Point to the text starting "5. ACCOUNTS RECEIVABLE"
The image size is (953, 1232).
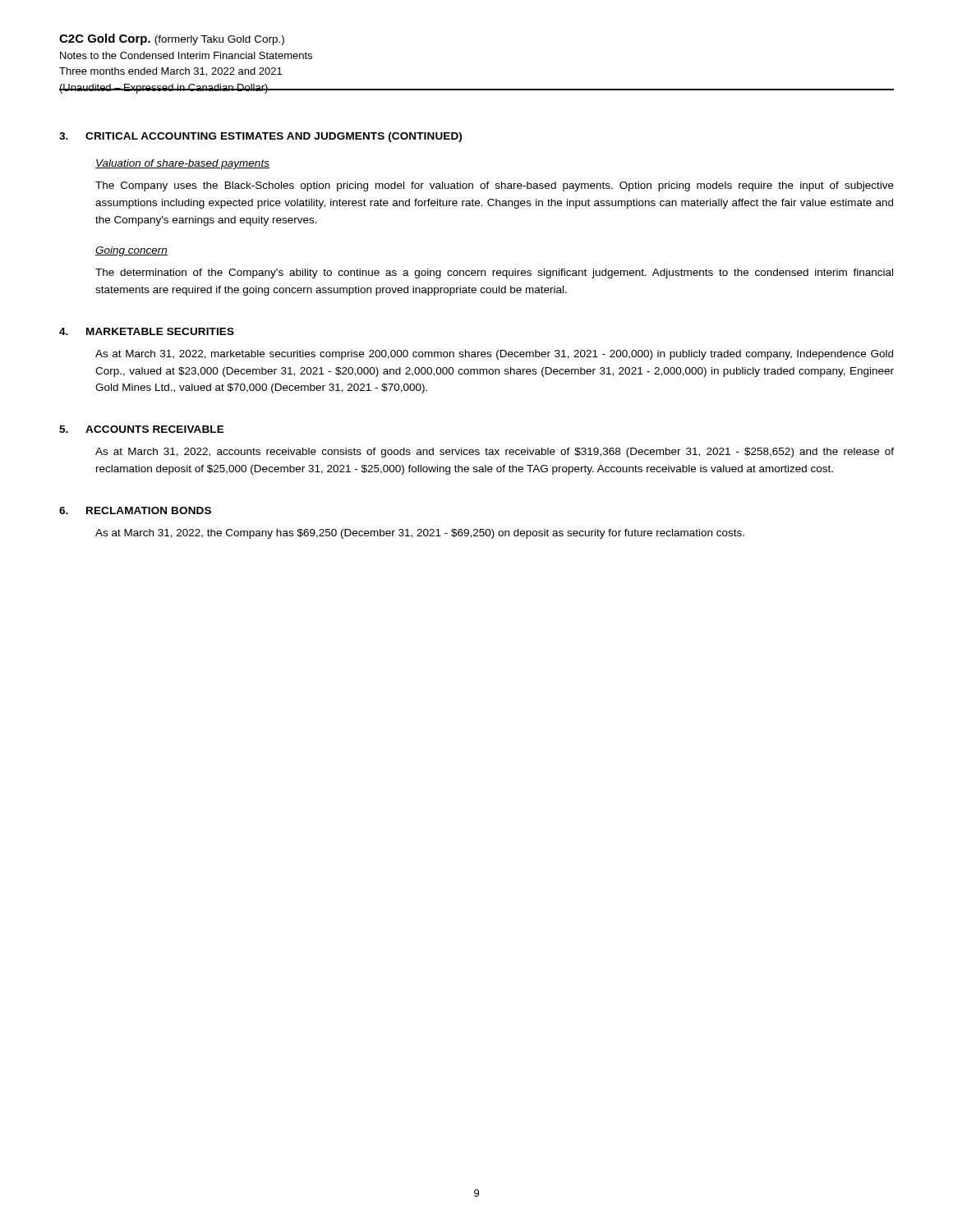coord(142,429)
